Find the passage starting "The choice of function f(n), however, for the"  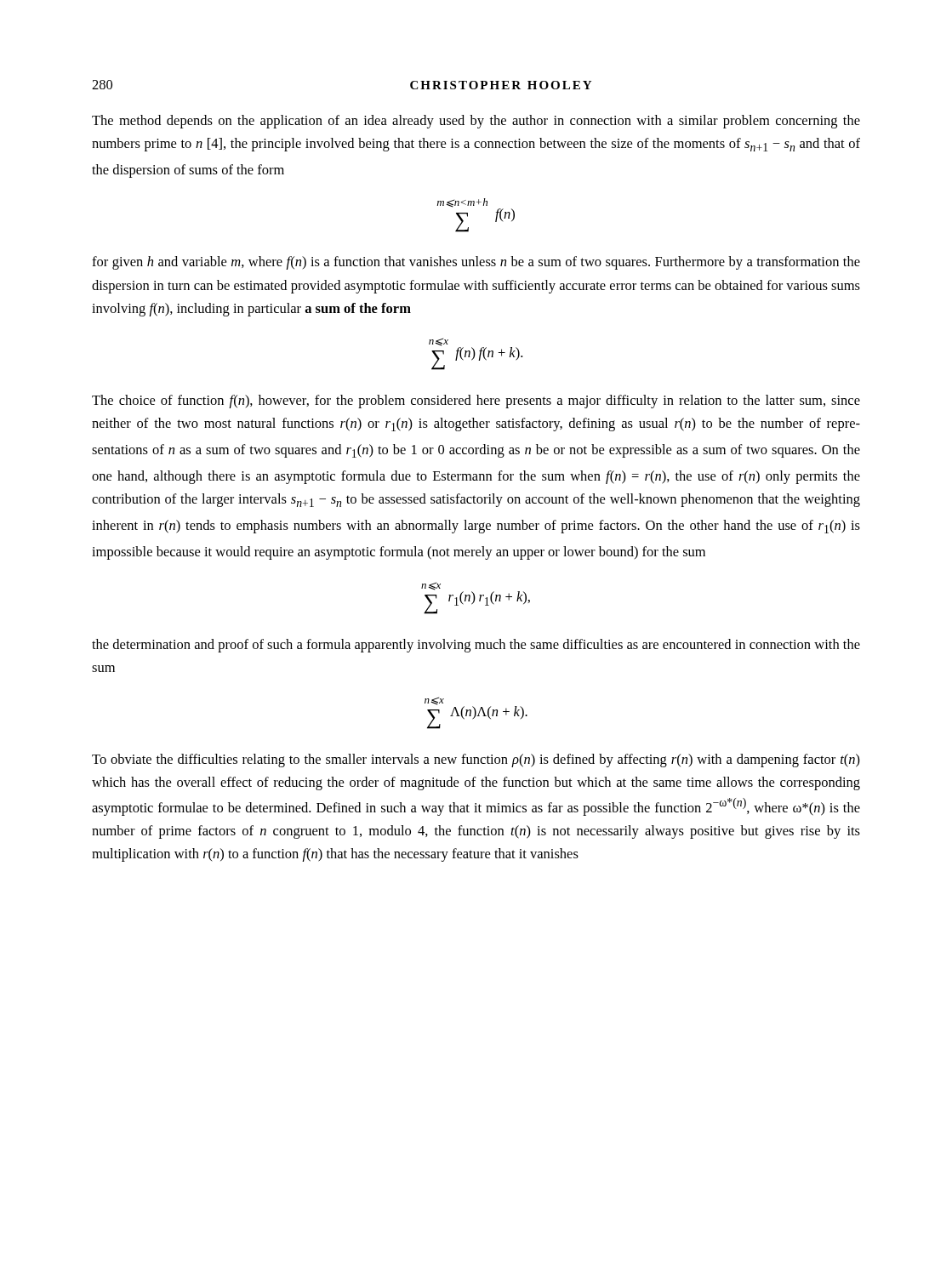coord(476,476)
